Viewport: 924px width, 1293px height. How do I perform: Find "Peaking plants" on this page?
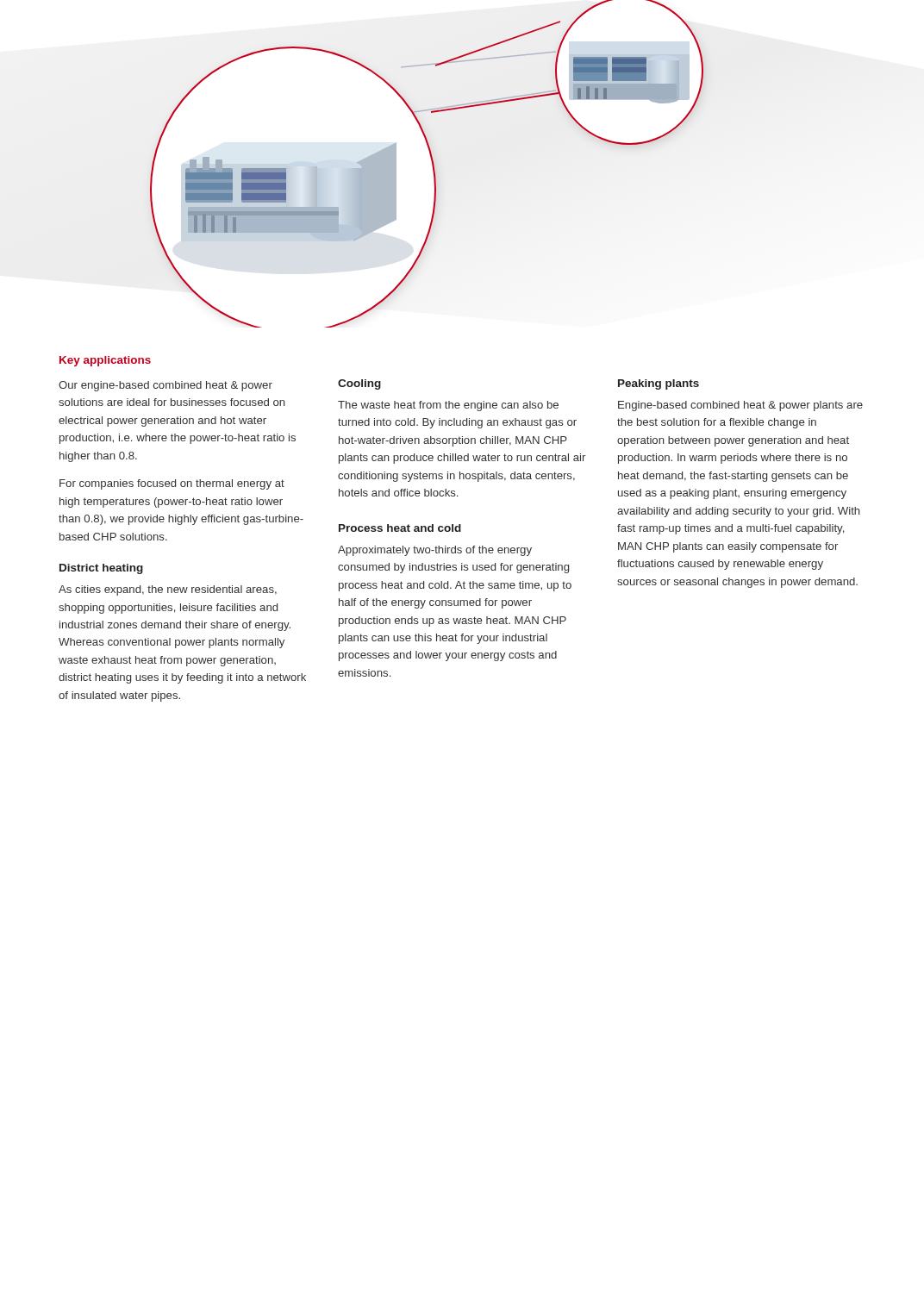pyautogui.click(x=658, y=383)
